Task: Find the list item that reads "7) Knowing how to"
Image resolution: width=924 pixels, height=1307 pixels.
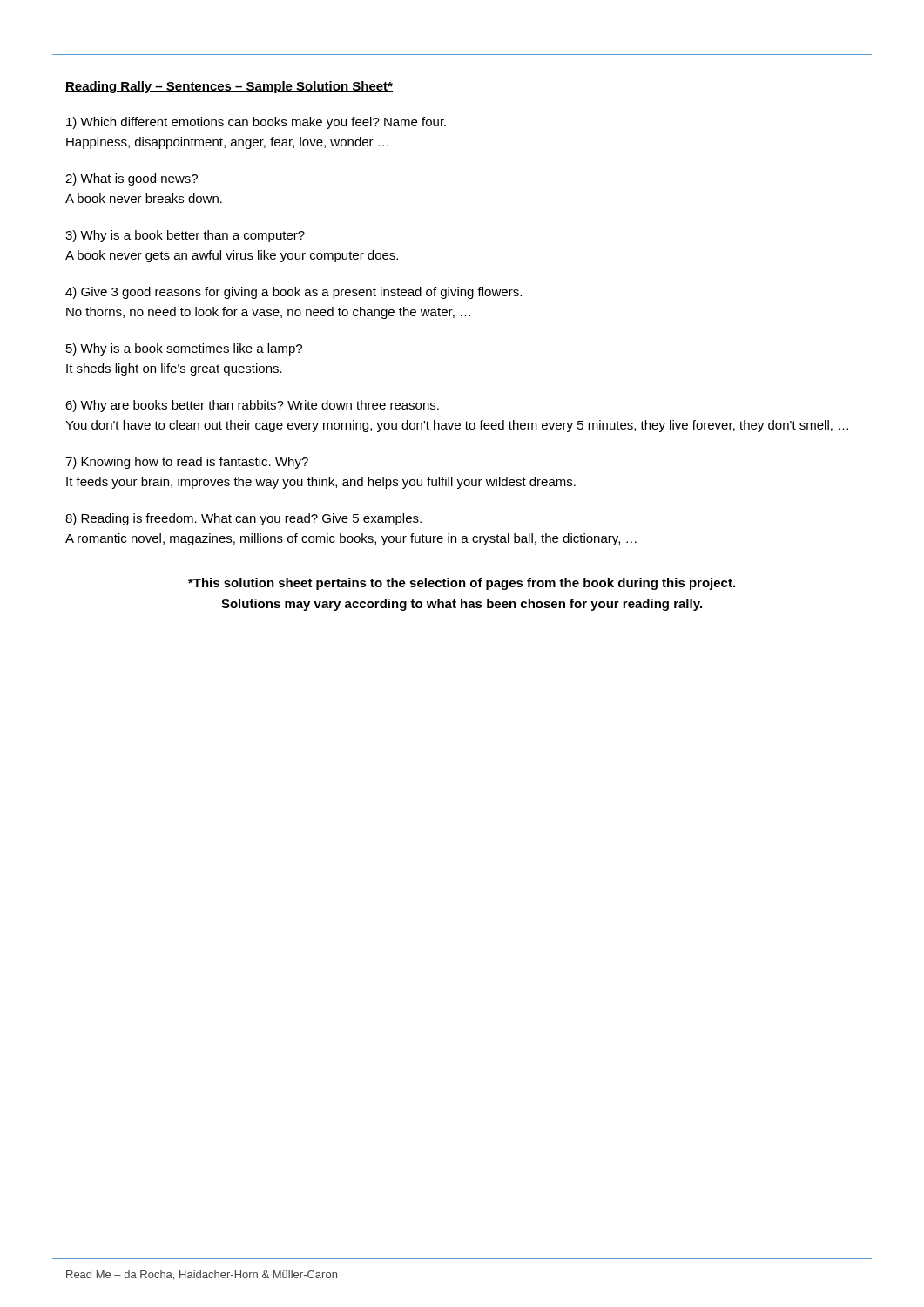Action: 321,471
